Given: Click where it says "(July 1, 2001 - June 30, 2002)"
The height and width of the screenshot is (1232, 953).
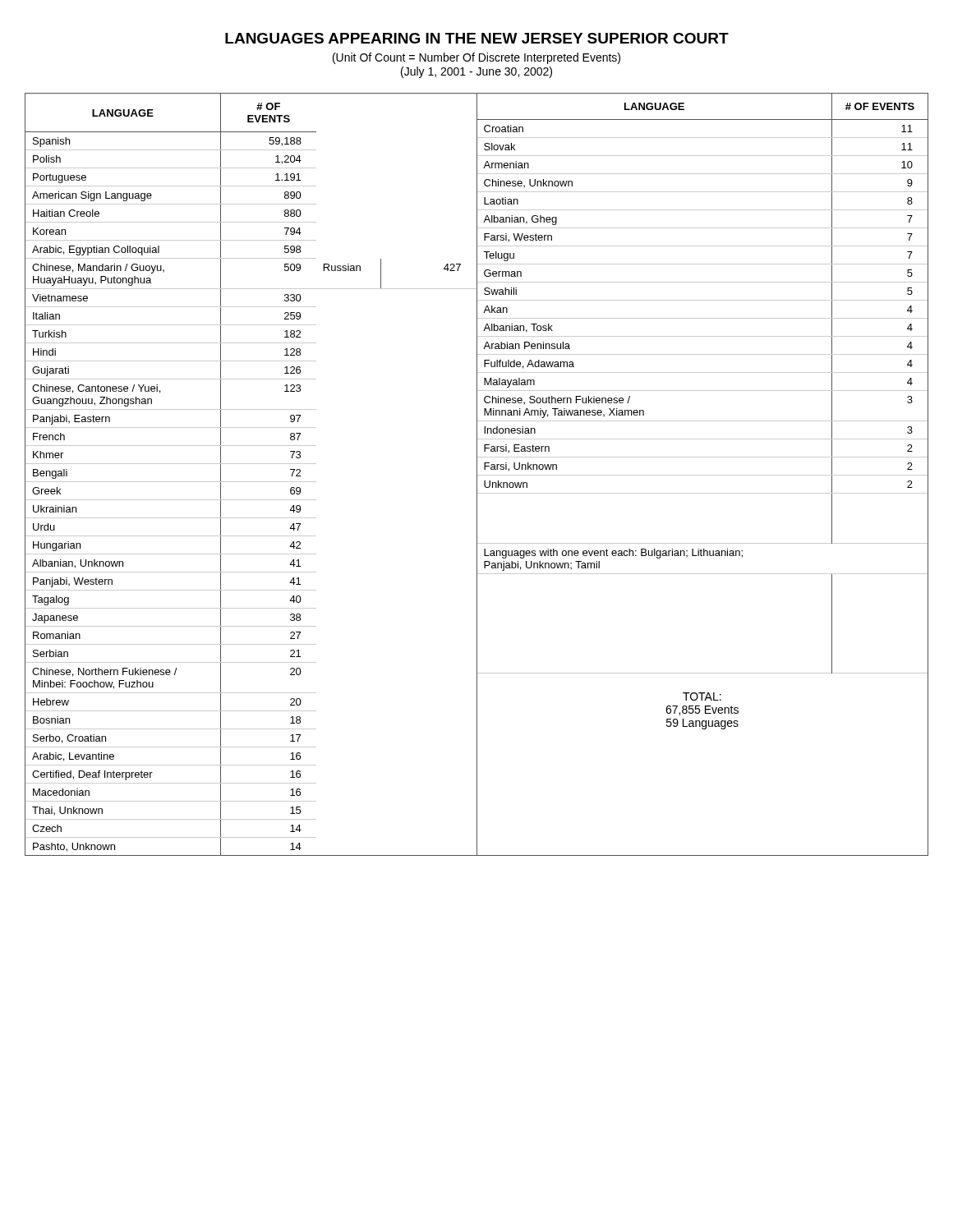Looking at the screenshot, I should 476,71.
